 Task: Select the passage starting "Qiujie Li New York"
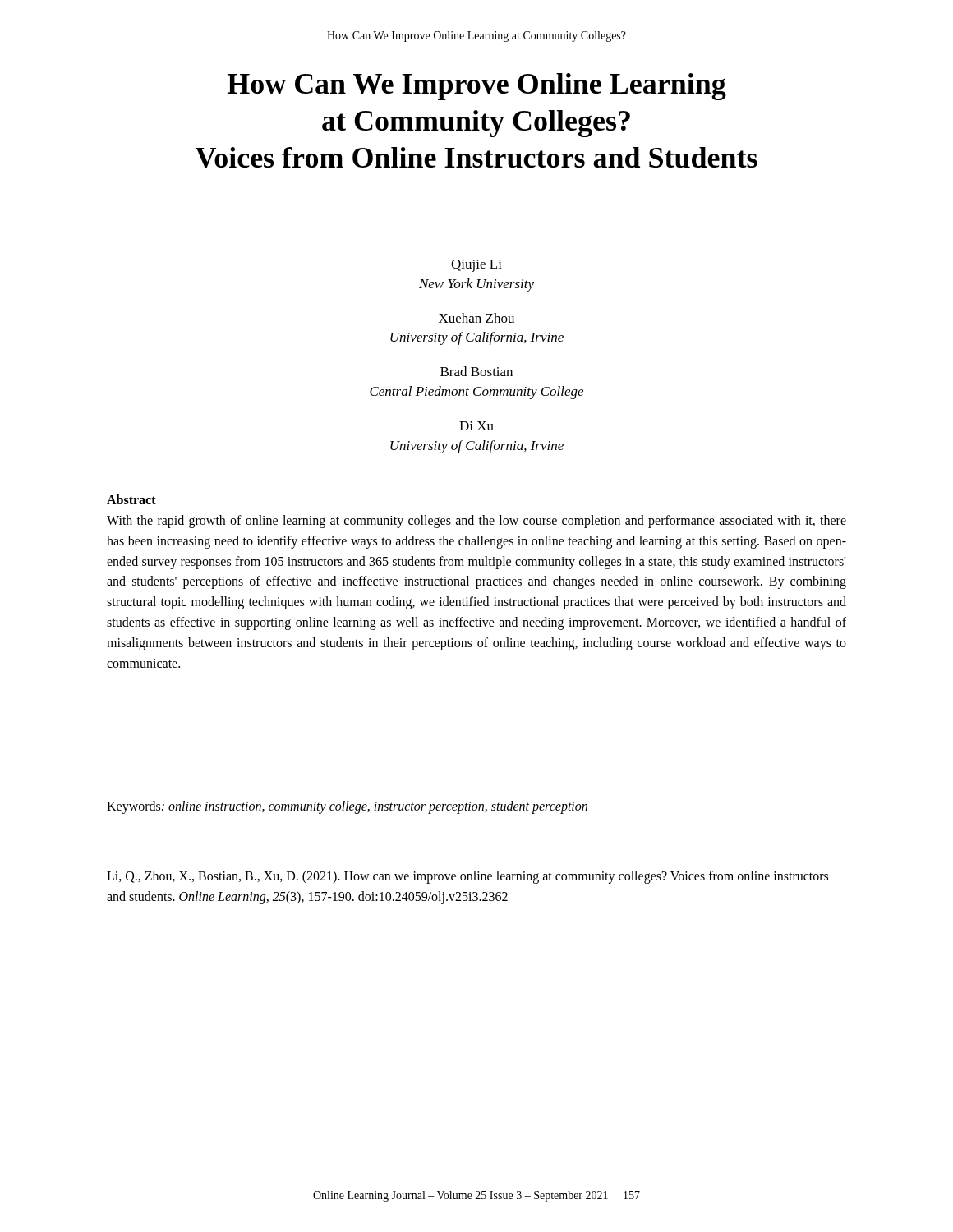tap(476, 266)
